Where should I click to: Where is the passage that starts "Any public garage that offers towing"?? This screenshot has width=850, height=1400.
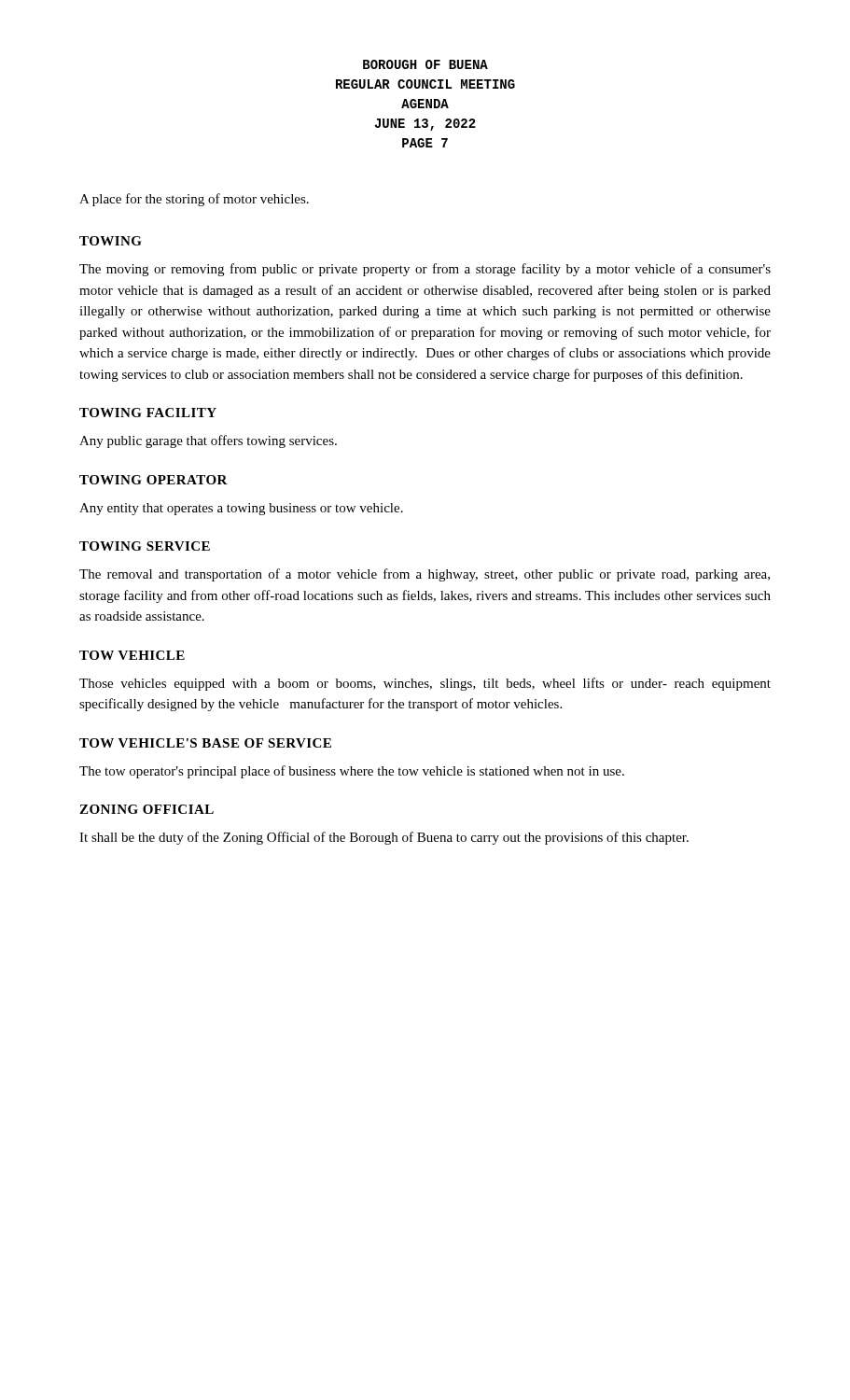(208, 441)
